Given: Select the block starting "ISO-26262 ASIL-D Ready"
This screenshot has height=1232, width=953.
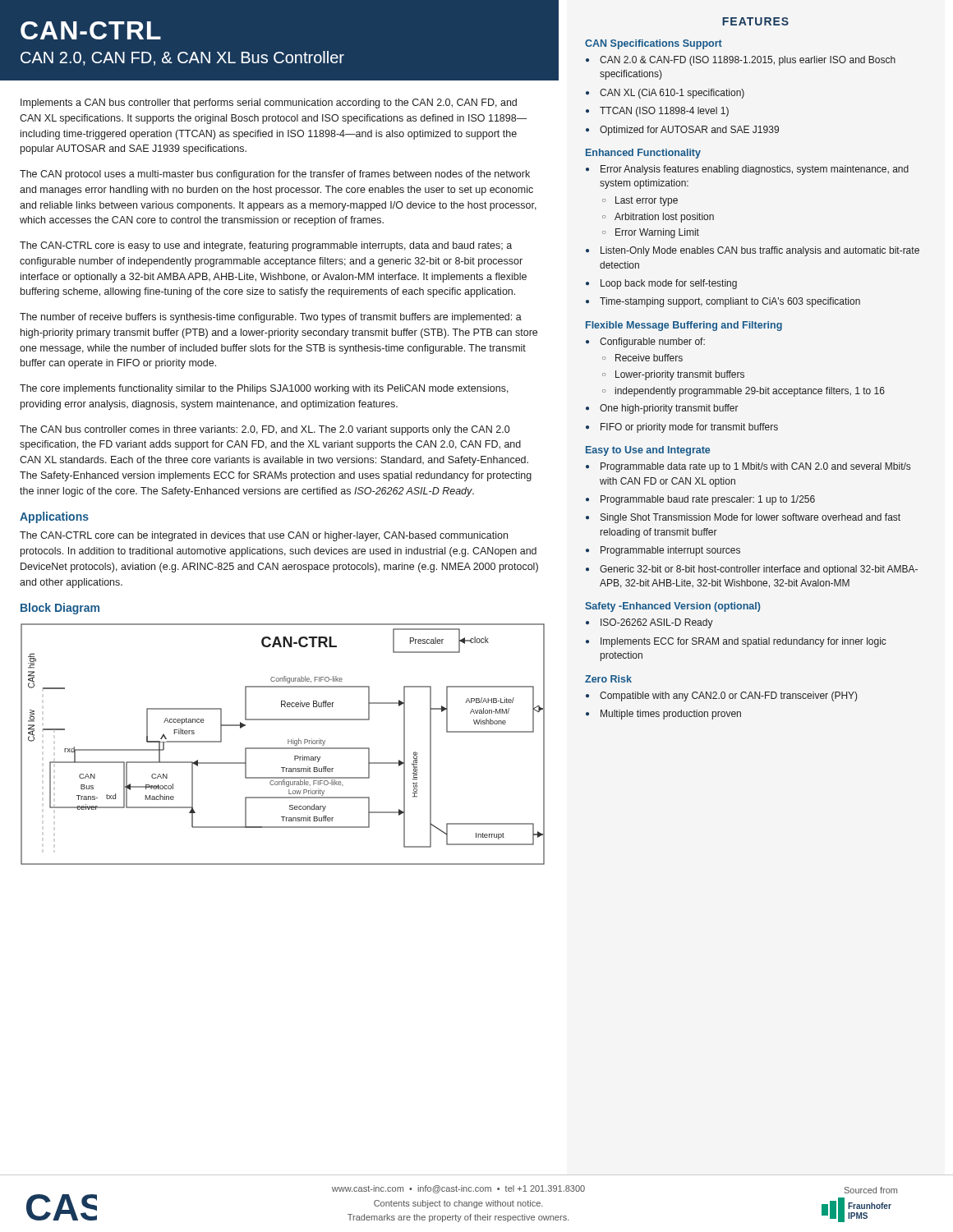Looking at the screenshot, I should click(x=656, y=623).
